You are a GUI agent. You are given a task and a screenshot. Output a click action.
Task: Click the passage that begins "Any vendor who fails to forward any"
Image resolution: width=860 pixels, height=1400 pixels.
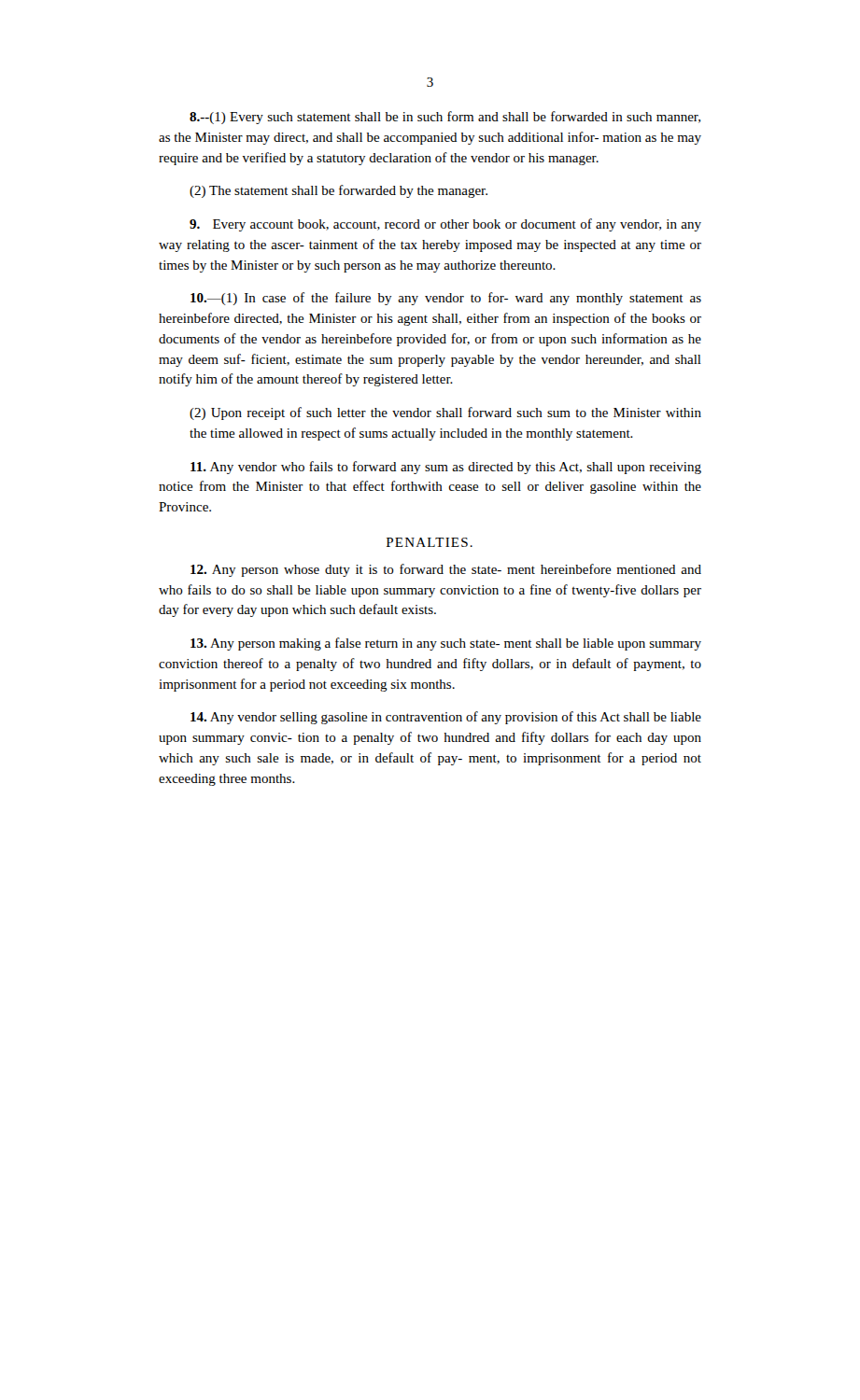point(430,486)
